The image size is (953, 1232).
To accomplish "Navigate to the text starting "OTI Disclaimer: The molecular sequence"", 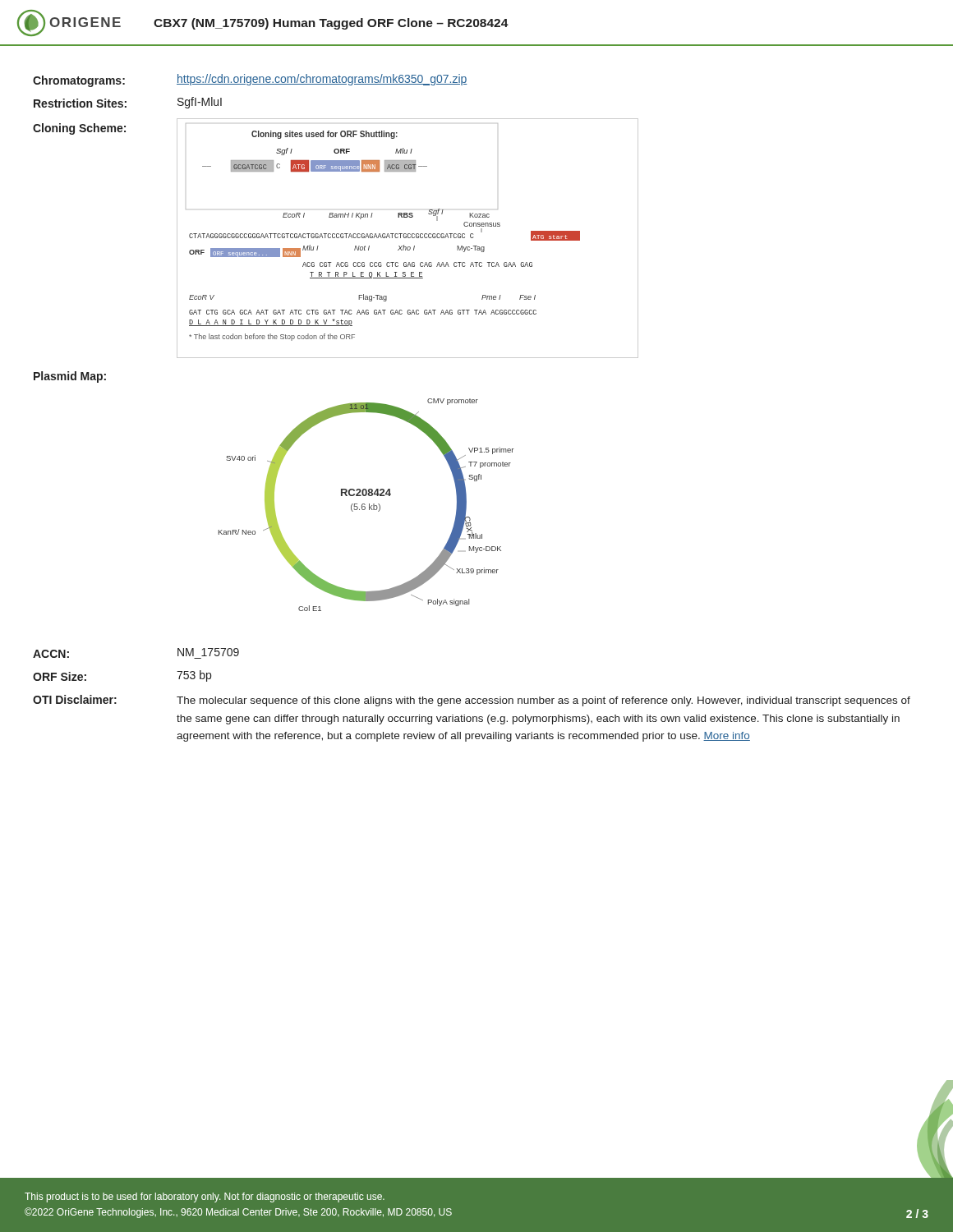I will tap(476, 718).
